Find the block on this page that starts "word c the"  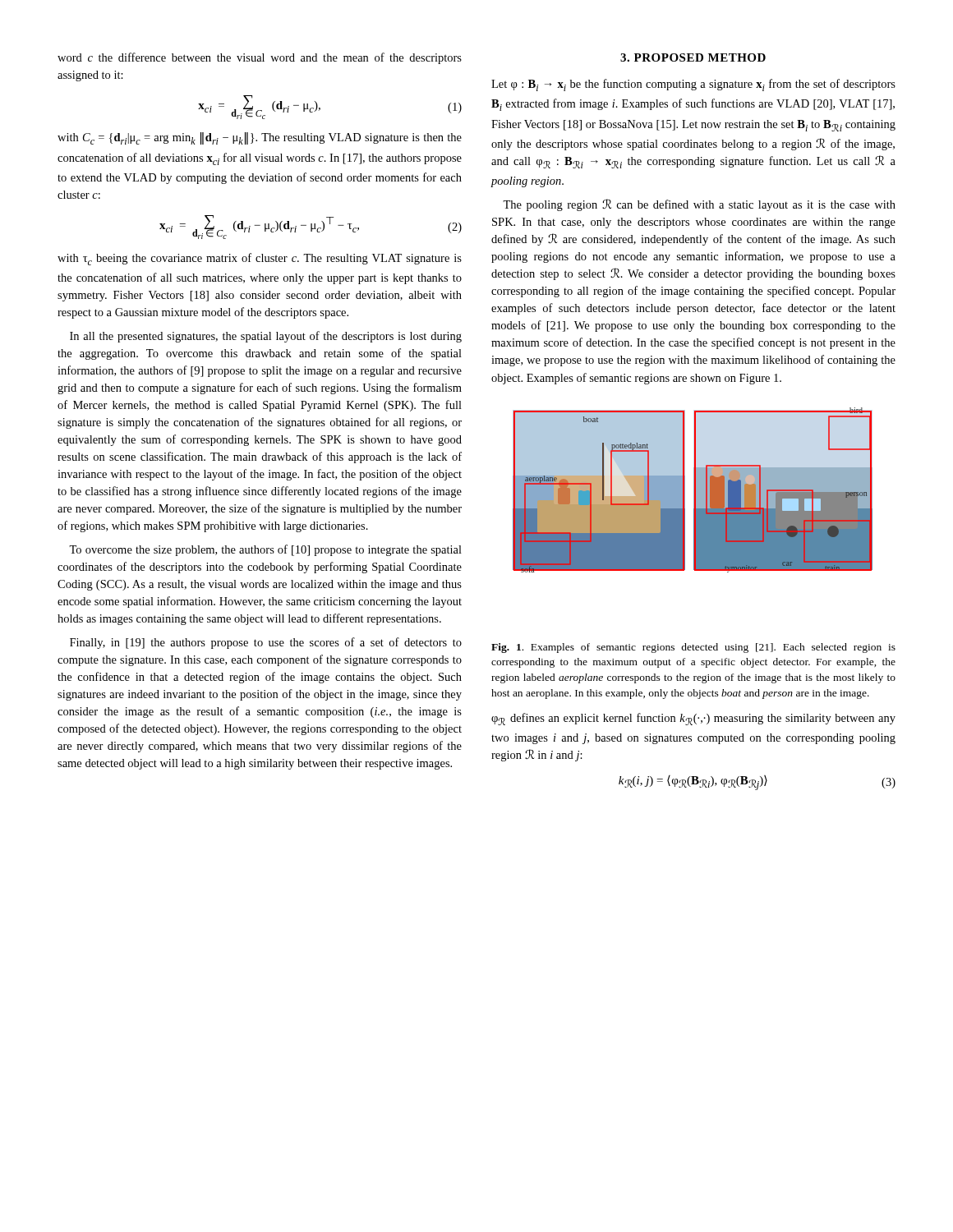260,67
